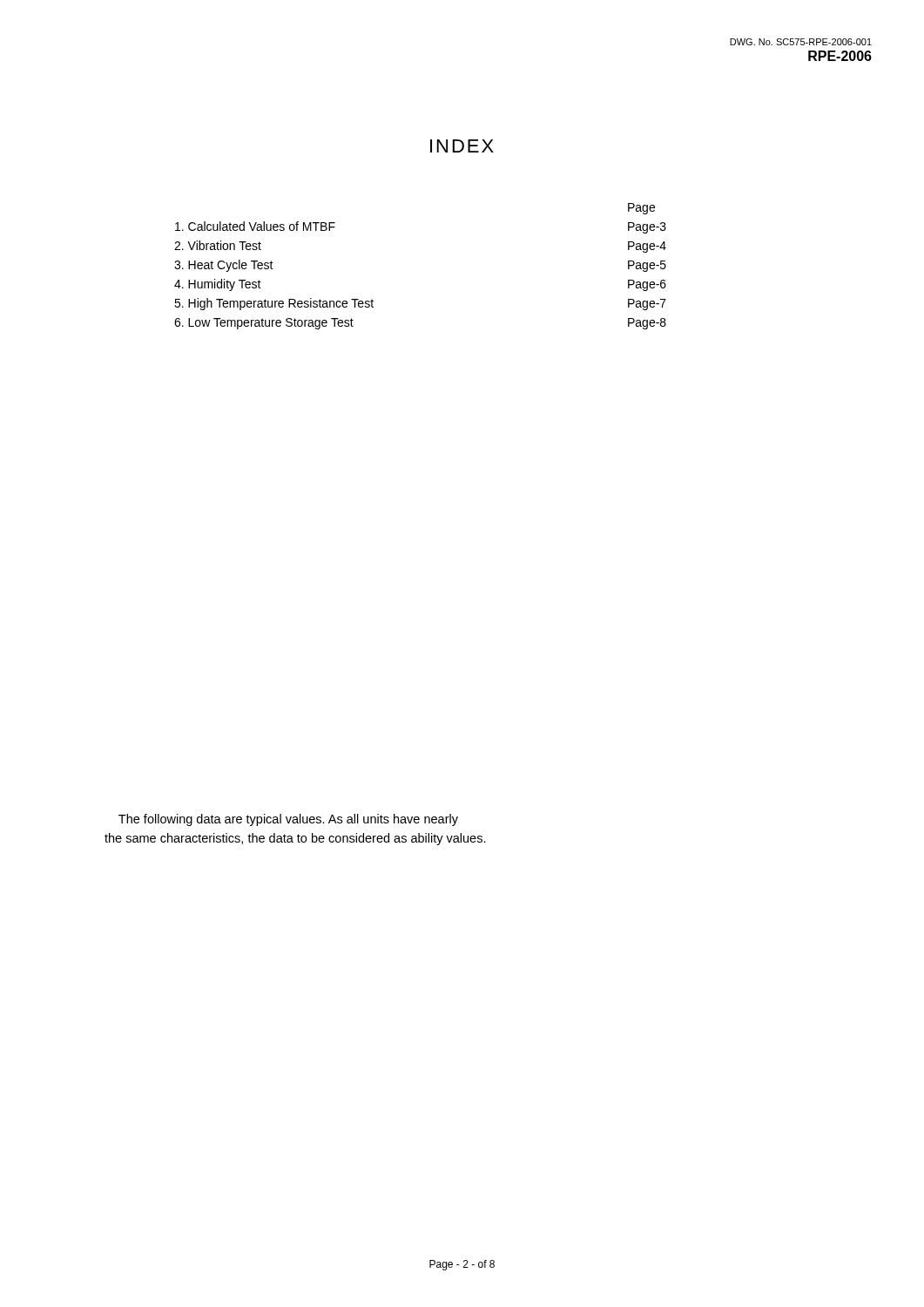924x1307 pixels.
Task: Select the text block that says "The following data are typical"
Action: coord(295,829)
